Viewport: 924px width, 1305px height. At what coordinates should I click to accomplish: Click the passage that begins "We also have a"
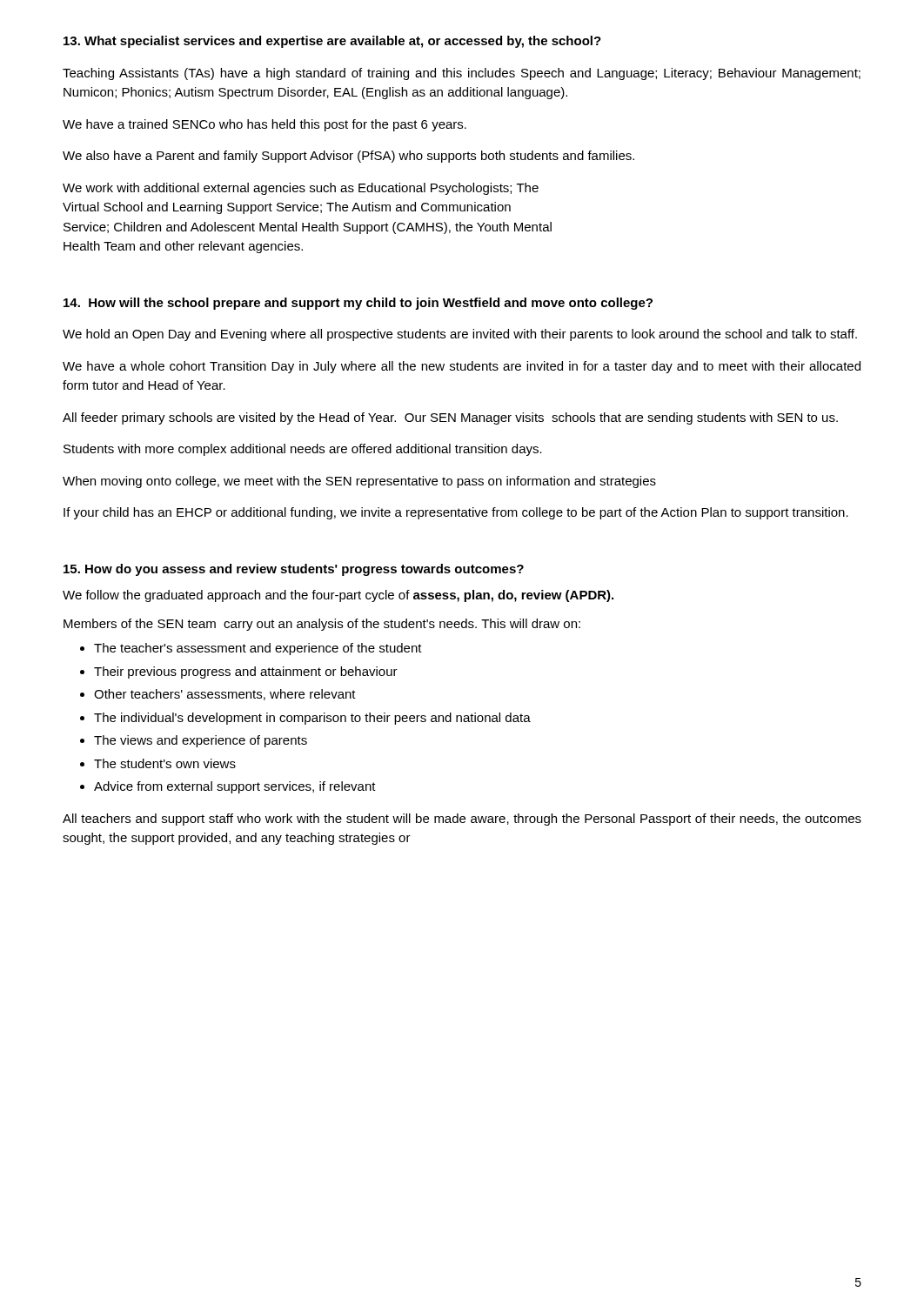click(462, 156)
